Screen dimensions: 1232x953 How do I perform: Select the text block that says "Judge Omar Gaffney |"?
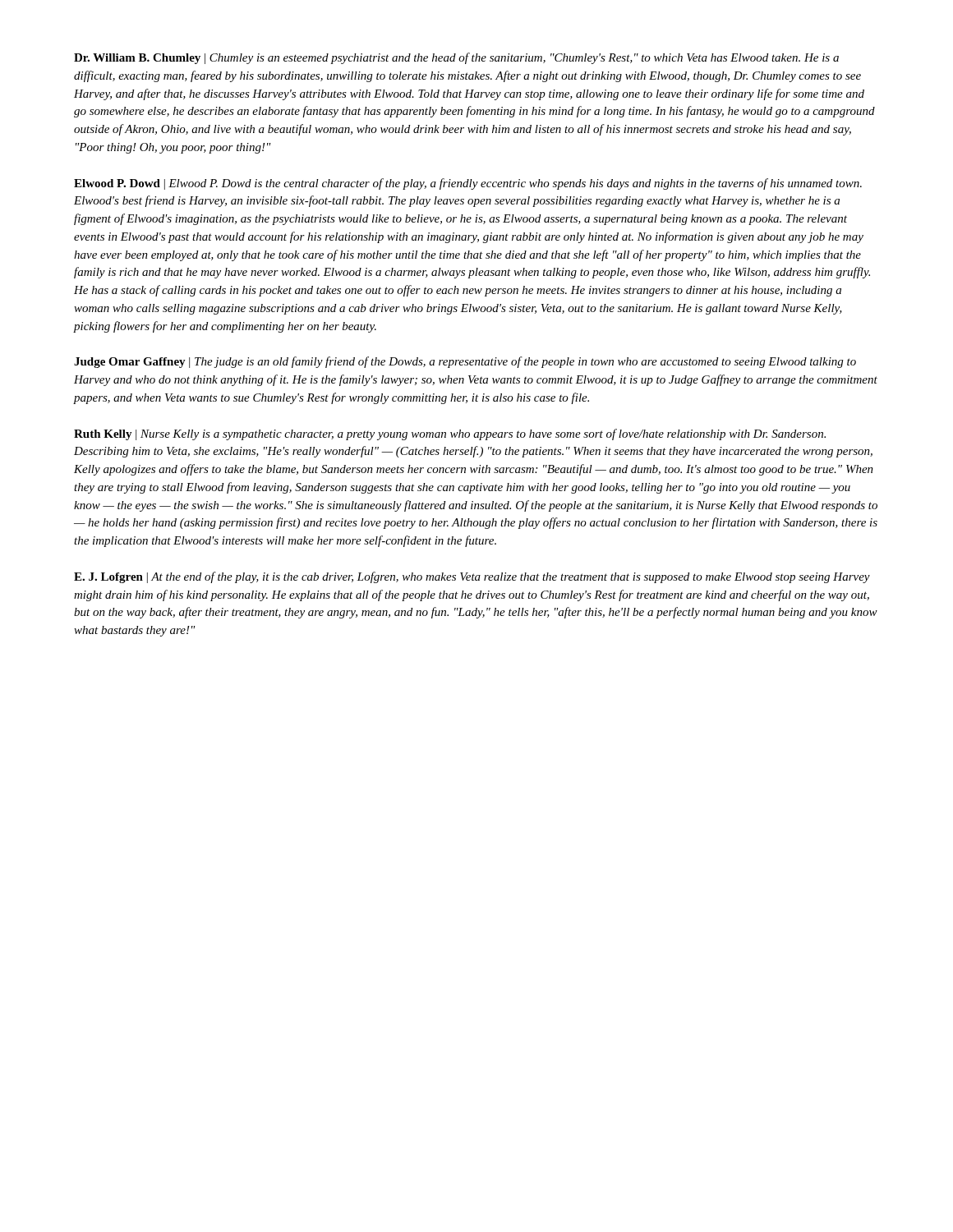click(476, 379)
